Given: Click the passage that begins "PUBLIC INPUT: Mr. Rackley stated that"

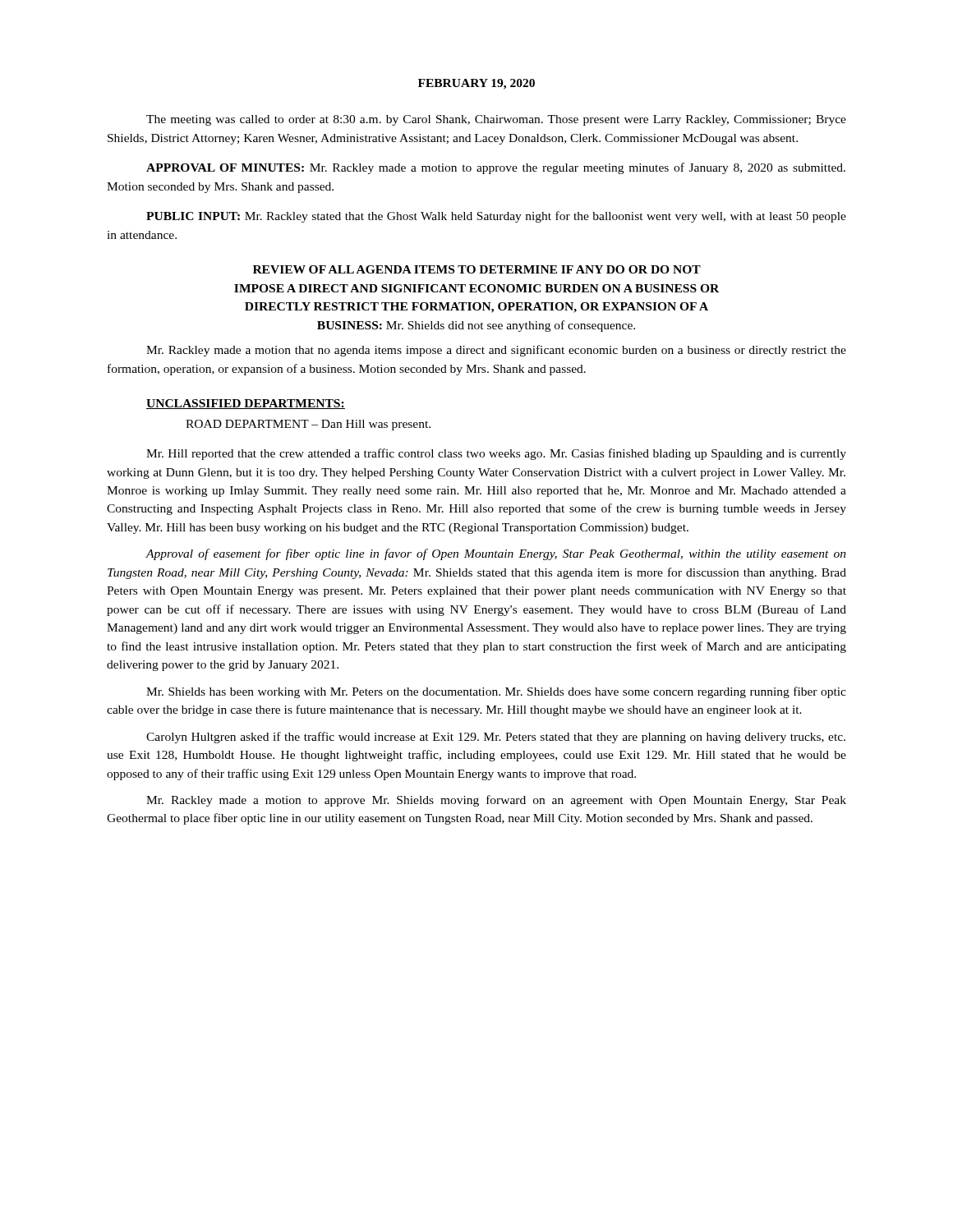Looking at the screenshot, I should coord(476,225).
